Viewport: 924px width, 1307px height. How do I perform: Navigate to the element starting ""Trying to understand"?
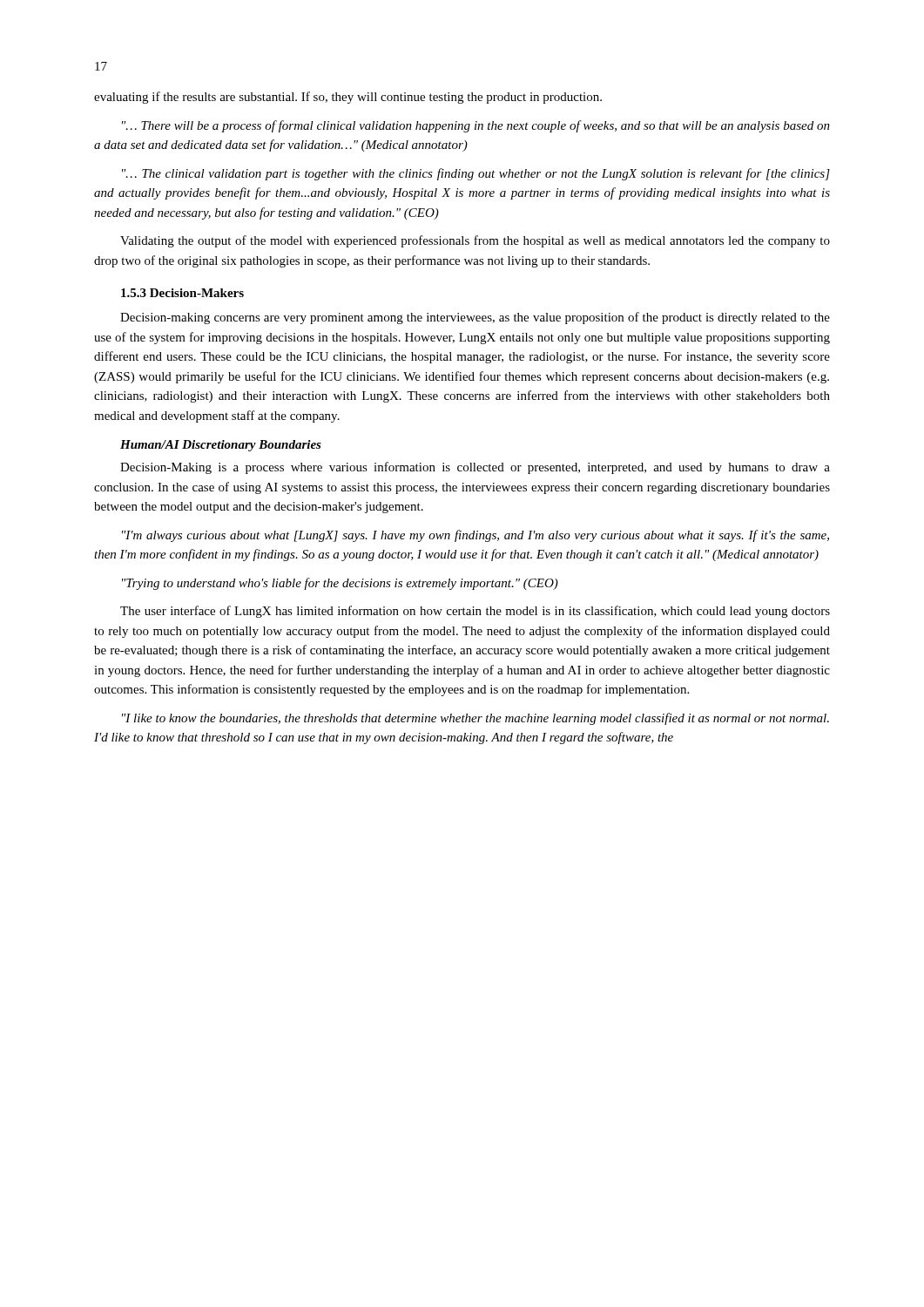coord(462,583)
